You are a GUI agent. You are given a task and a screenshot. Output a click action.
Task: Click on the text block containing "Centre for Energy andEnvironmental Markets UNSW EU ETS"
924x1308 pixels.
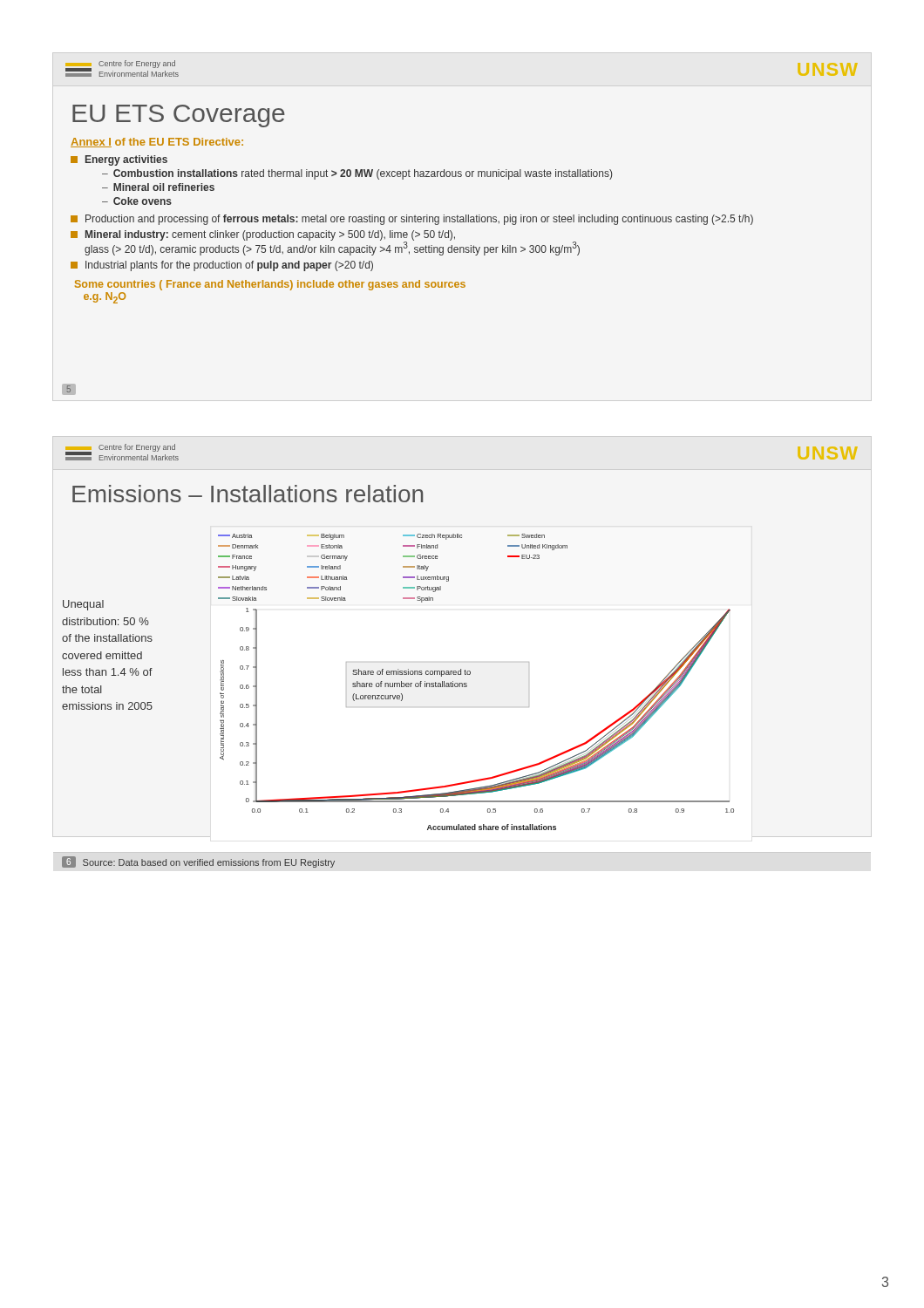tap(462, 224)
